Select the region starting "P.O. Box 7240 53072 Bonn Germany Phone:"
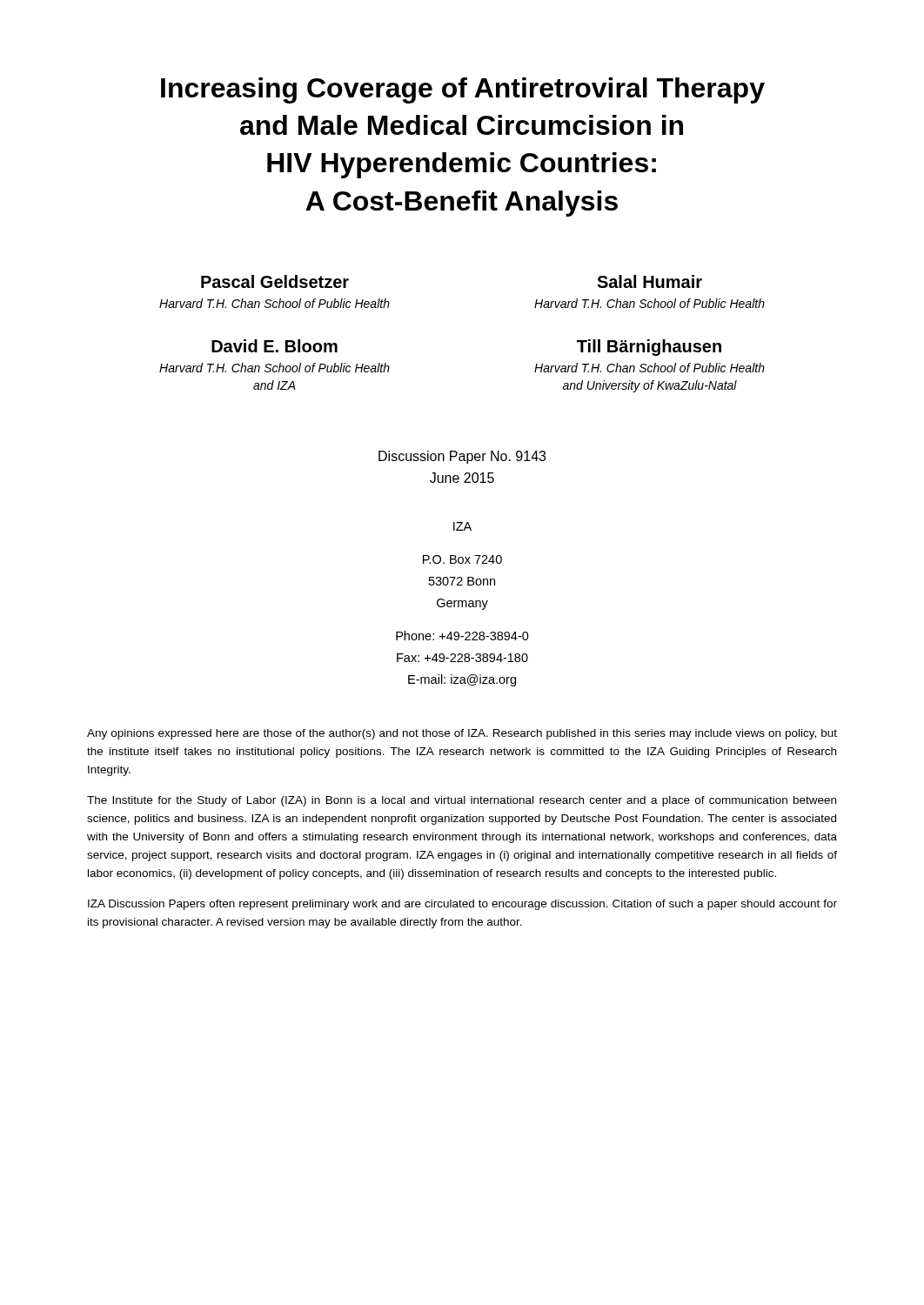924x1305 pixels. pyautogui.click(x=462, y=559)
